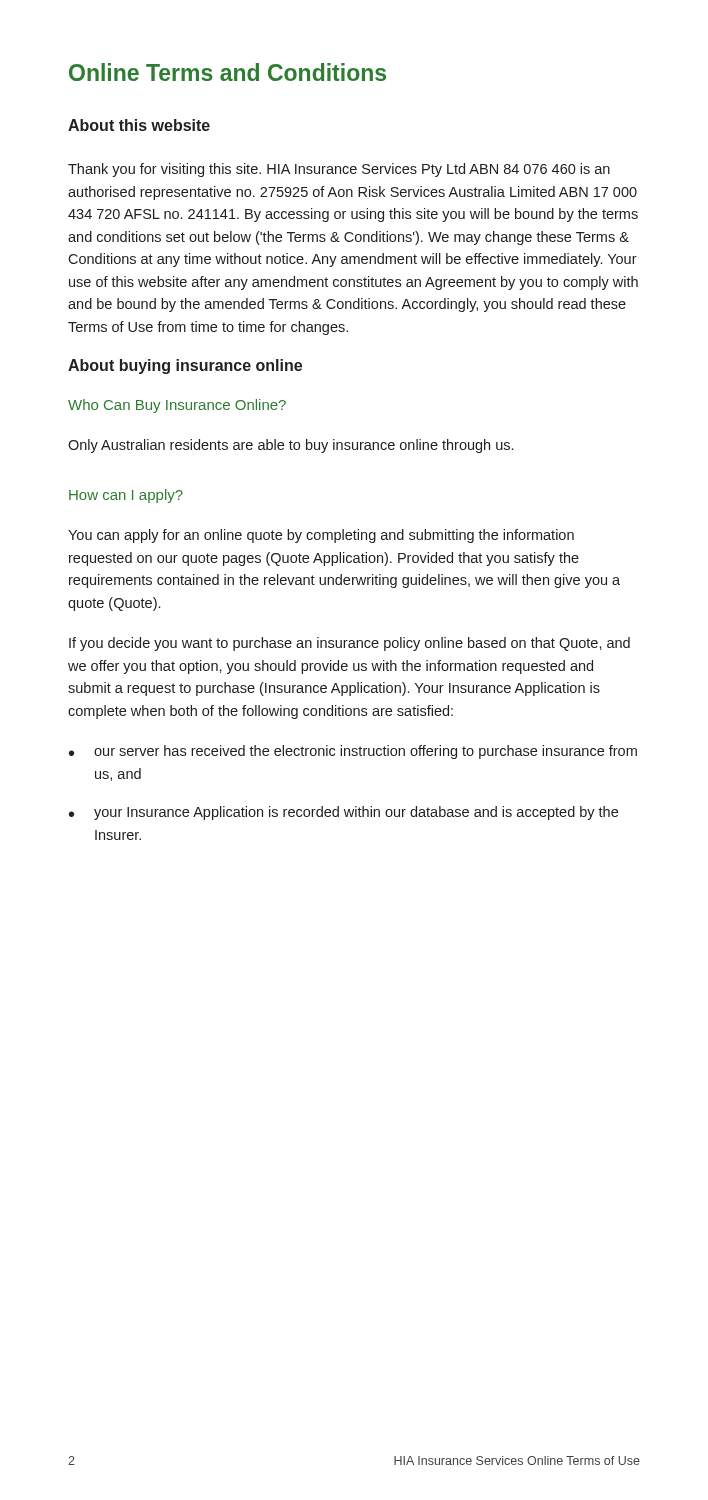
Task: Locate the text block that says "If you decide you"
Action: [349, 677]
